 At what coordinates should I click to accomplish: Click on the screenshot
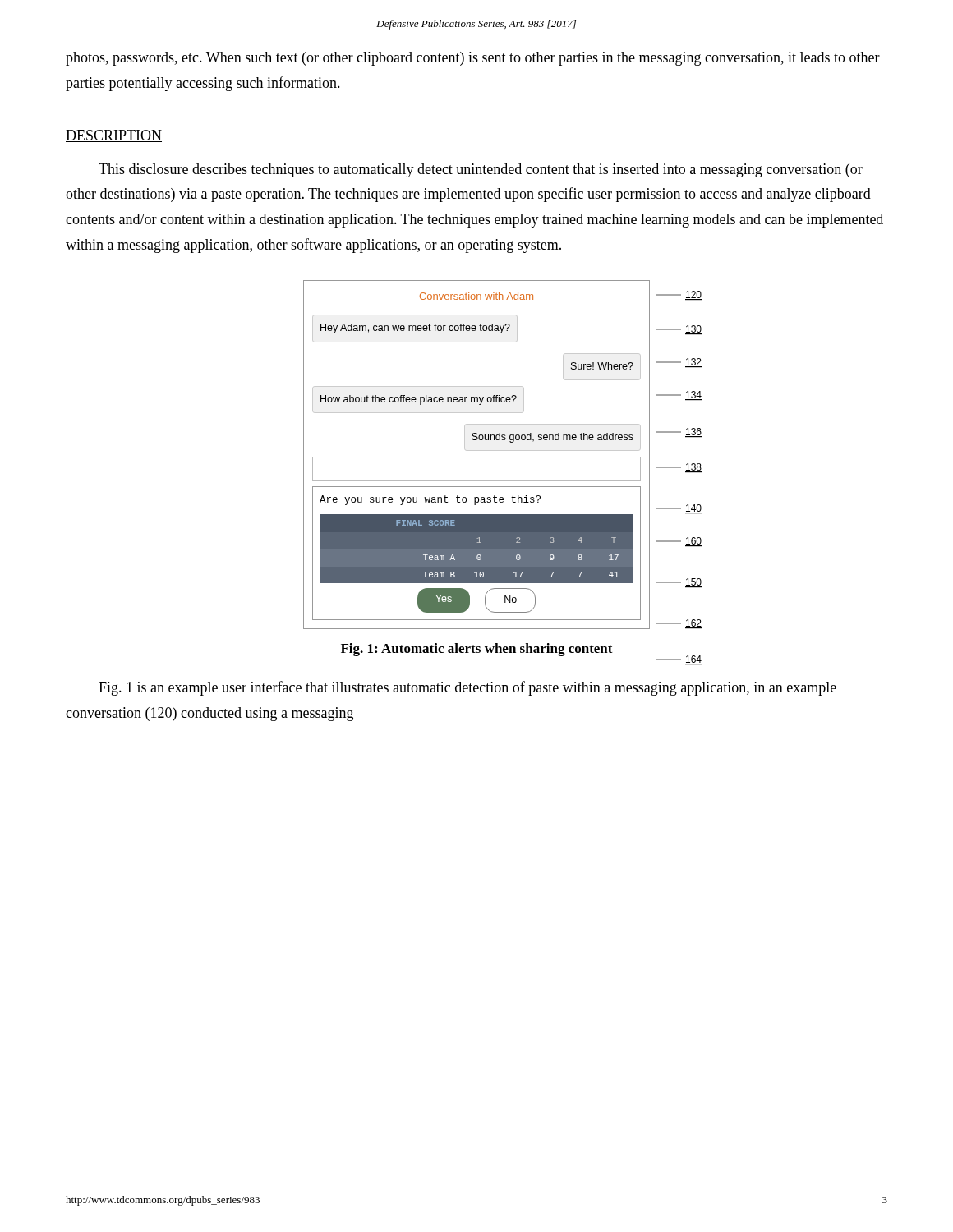click(x=476, y=454)
